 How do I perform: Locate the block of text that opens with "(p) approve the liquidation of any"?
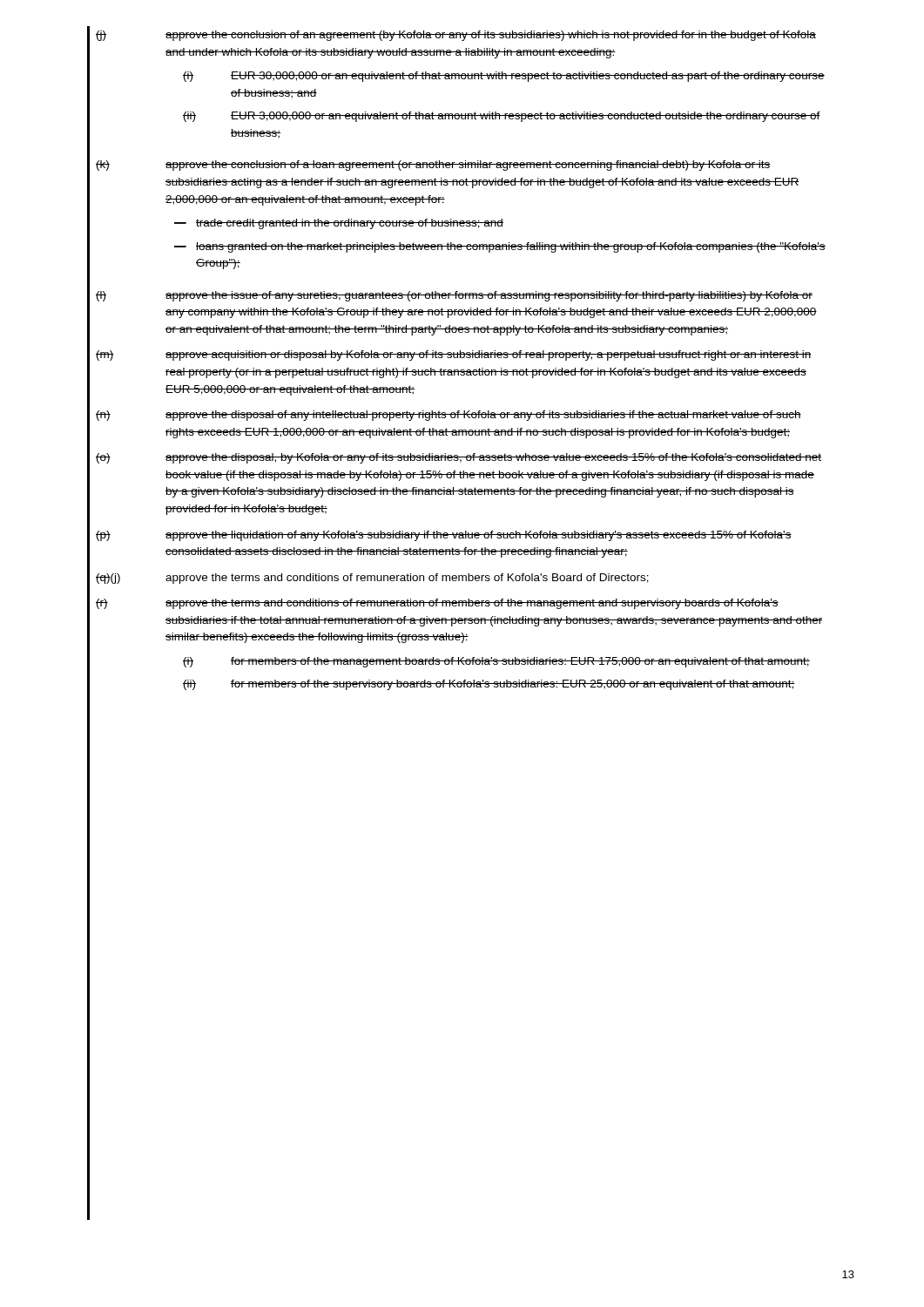coord(462,543)
